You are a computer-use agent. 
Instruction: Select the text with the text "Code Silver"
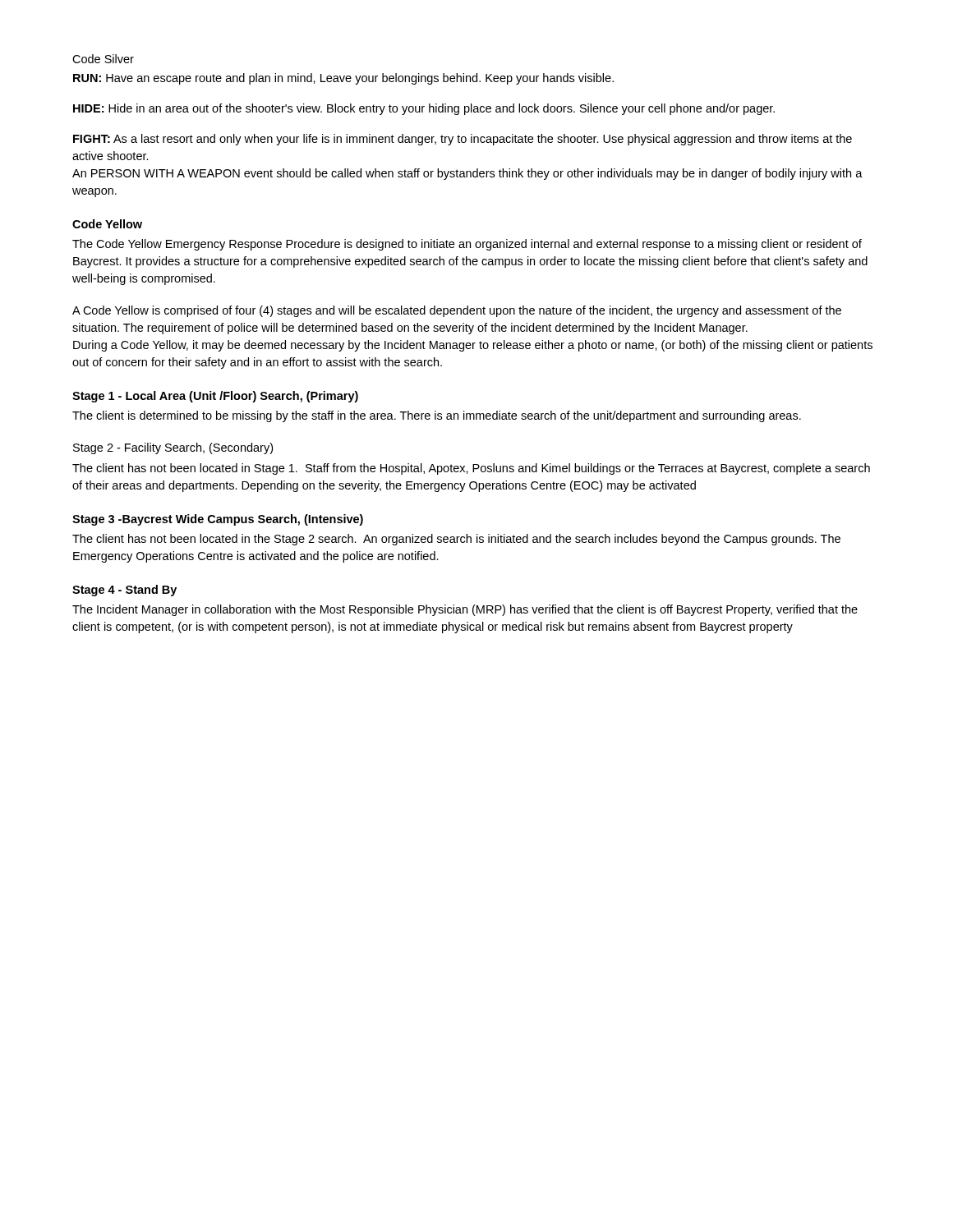[103, 59]
